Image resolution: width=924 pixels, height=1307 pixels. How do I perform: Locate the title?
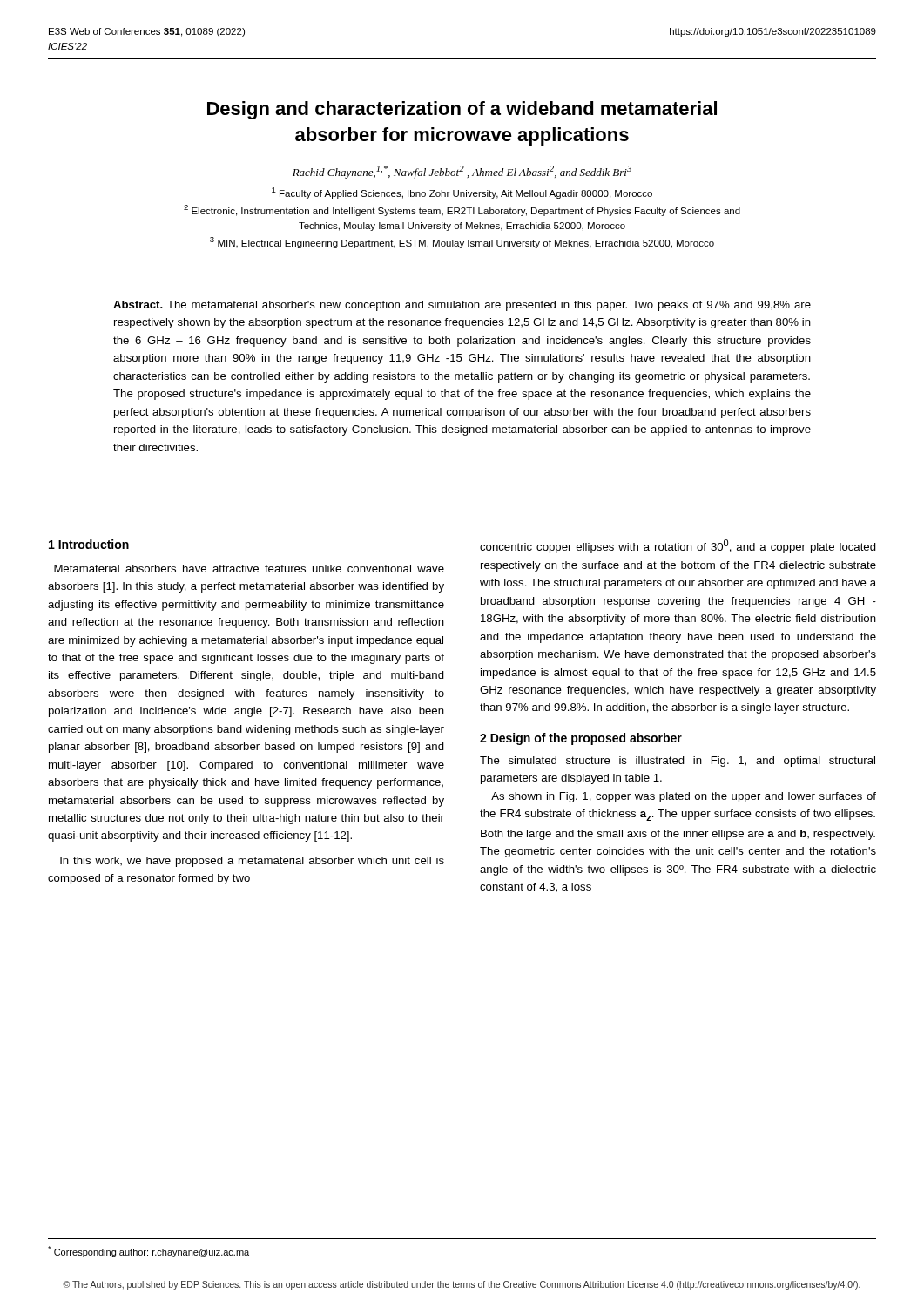tap(462, 122)
